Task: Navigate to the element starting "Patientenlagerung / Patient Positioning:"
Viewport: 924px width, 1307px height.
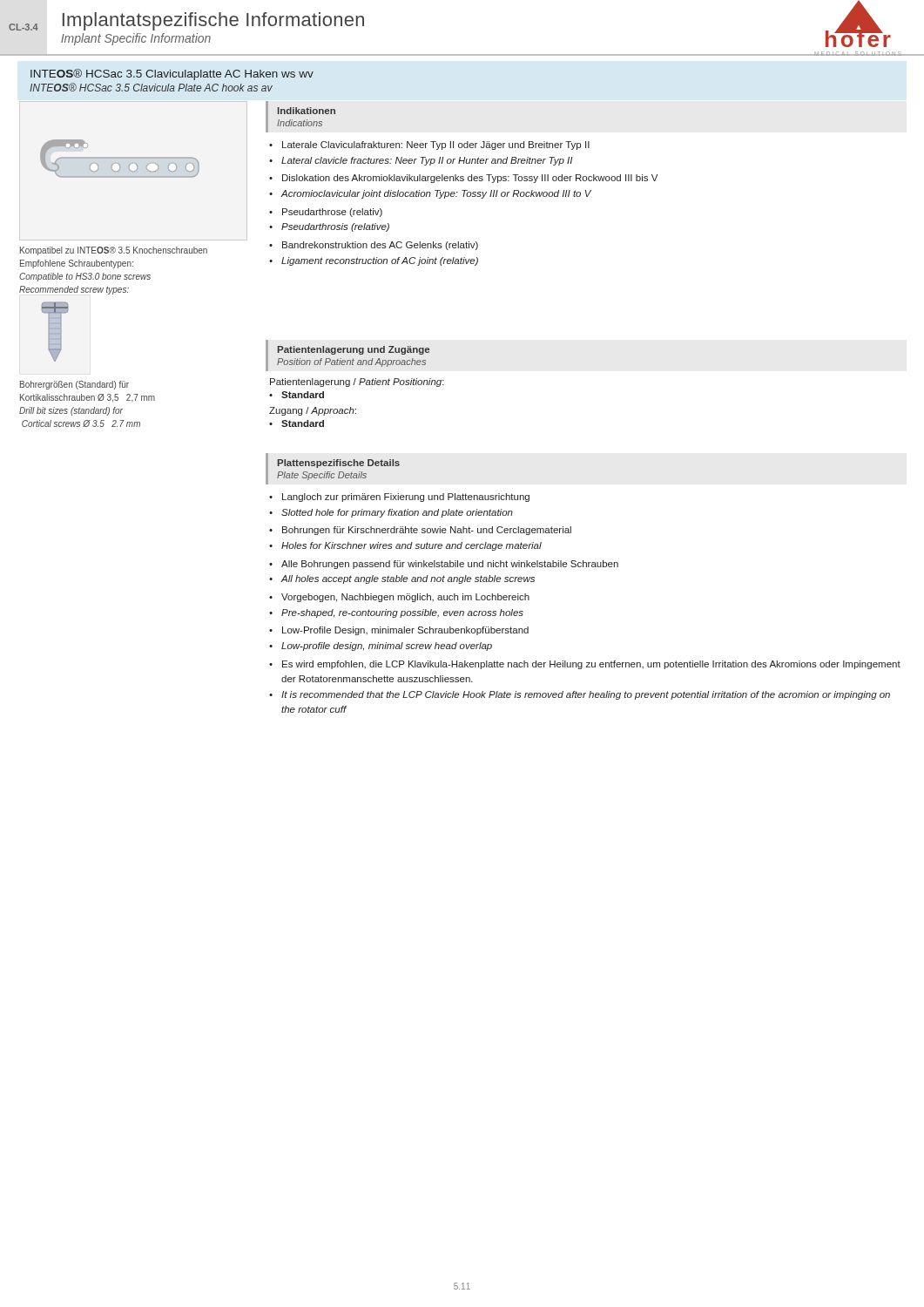Action: coord(357,382)
